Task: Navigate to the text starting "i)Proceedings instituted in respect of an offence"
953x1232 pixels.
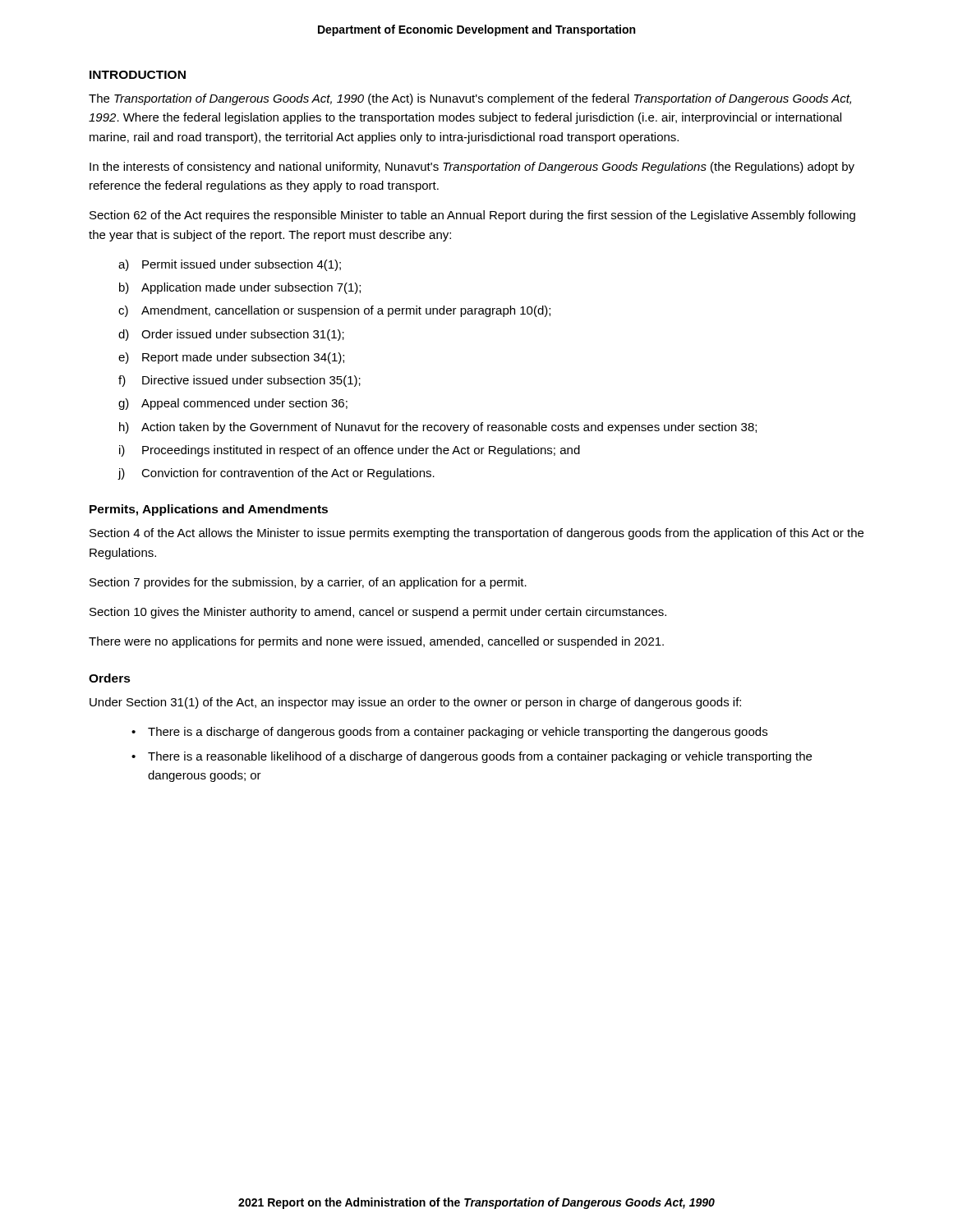Action: [349, 450]
